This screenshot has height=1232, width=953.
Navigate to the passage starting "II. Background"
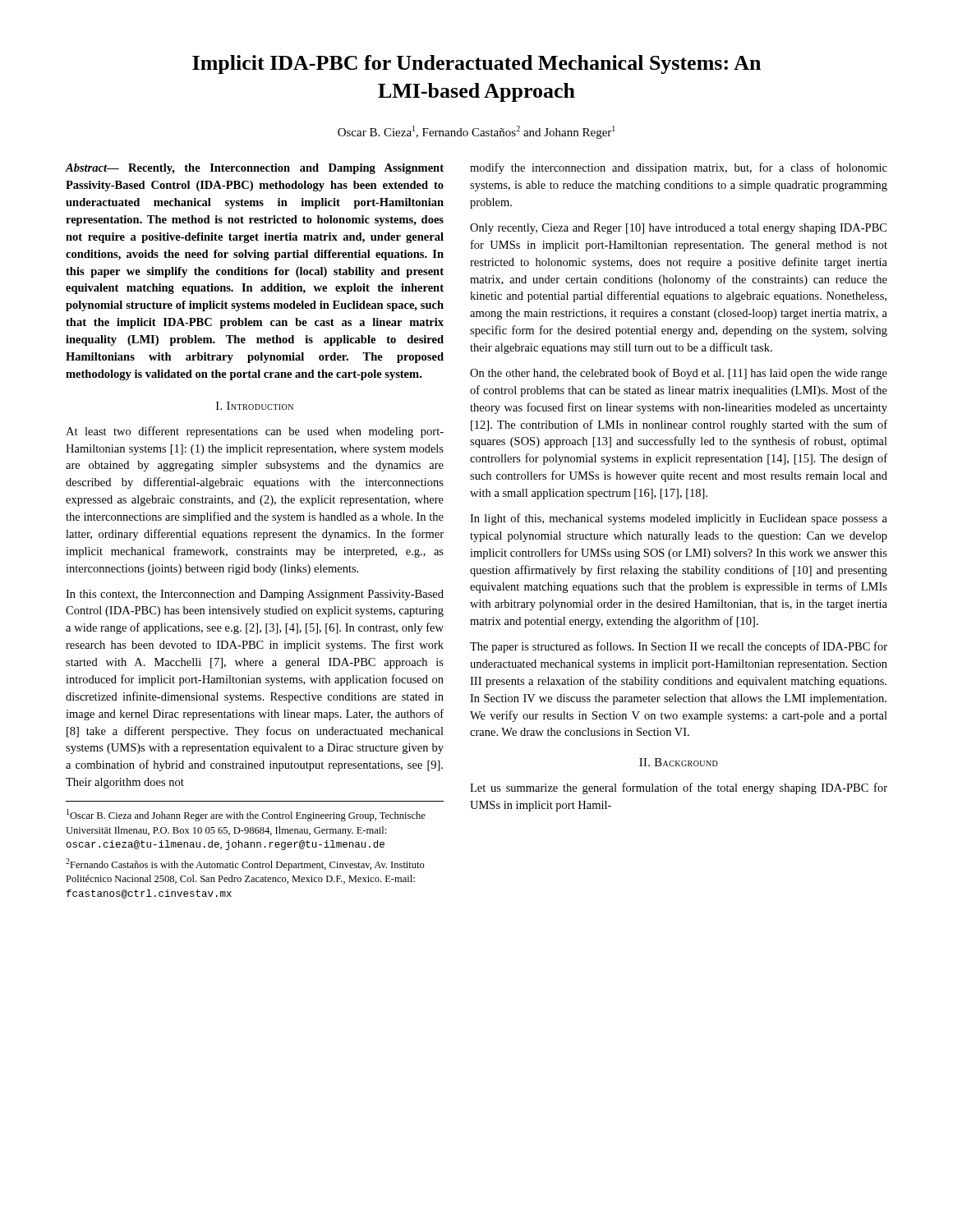point(679,762)
